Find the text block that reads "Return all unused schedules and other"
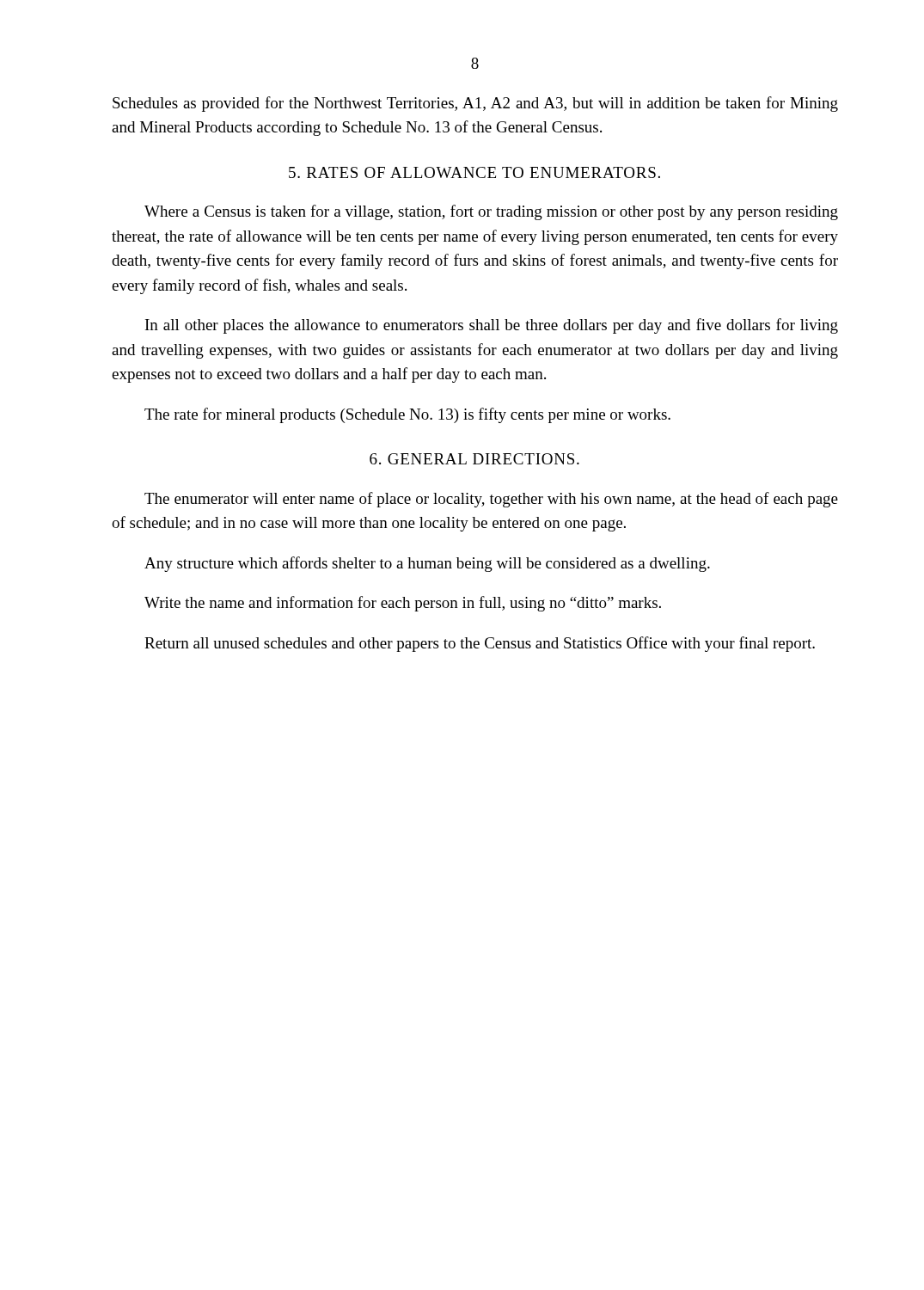The image size is (924, 1290). point(480,643)
